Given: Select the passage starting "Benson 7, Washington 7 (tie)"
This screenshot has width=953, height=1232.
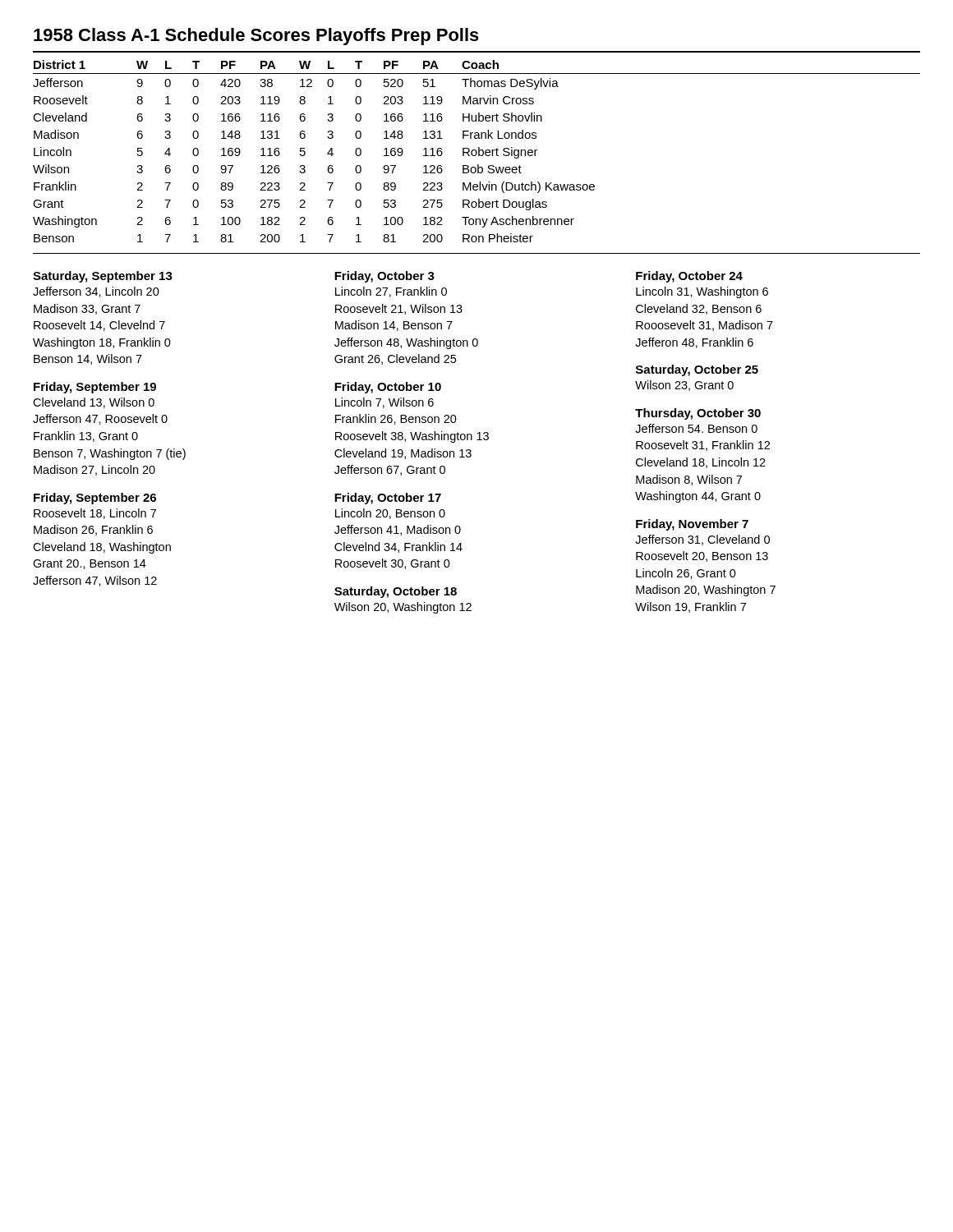Looking at the screenshot, I should point(109,453).
